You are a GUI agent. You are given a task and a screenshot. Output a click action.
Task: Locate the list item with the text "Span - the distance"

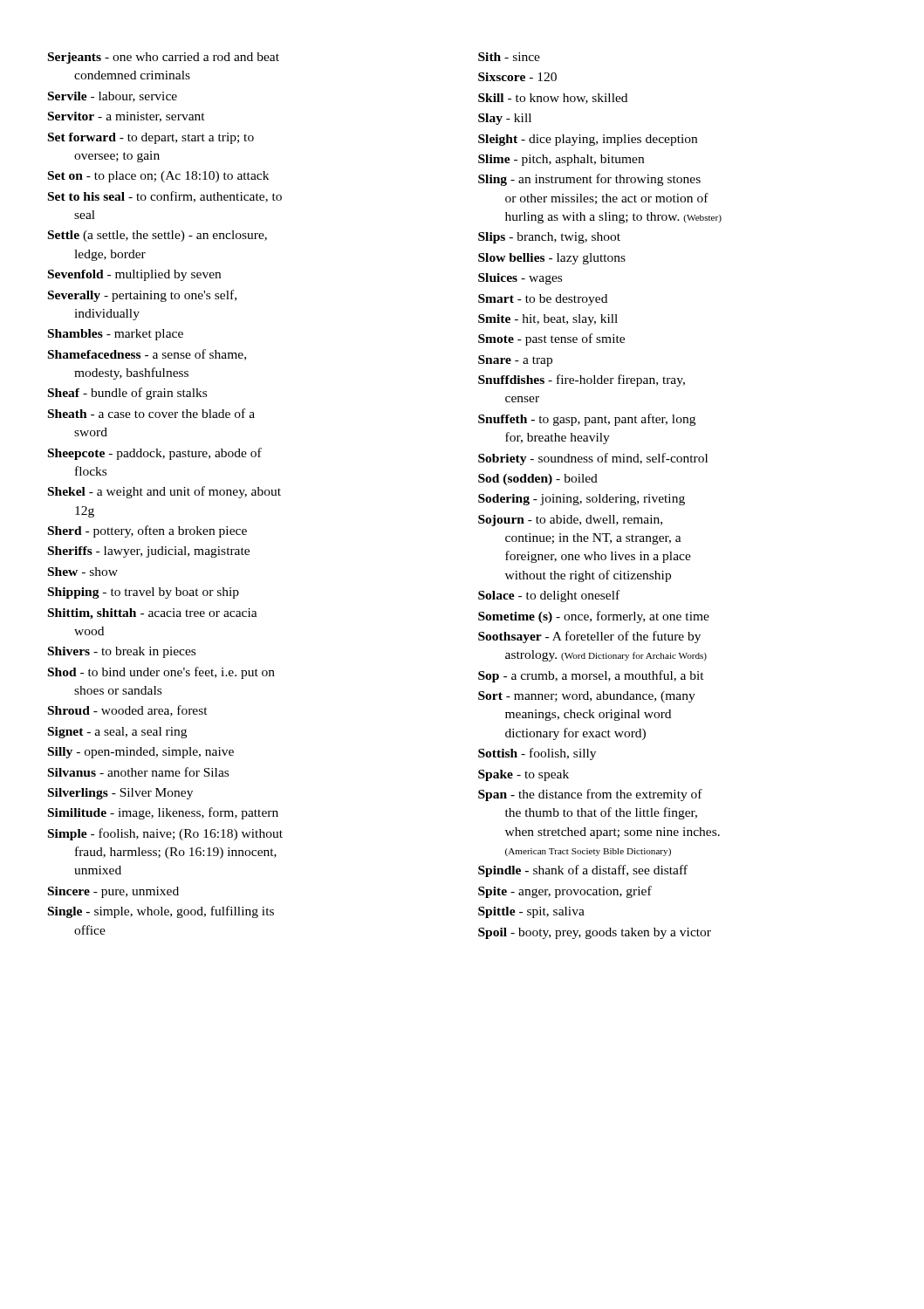(677, 823)
